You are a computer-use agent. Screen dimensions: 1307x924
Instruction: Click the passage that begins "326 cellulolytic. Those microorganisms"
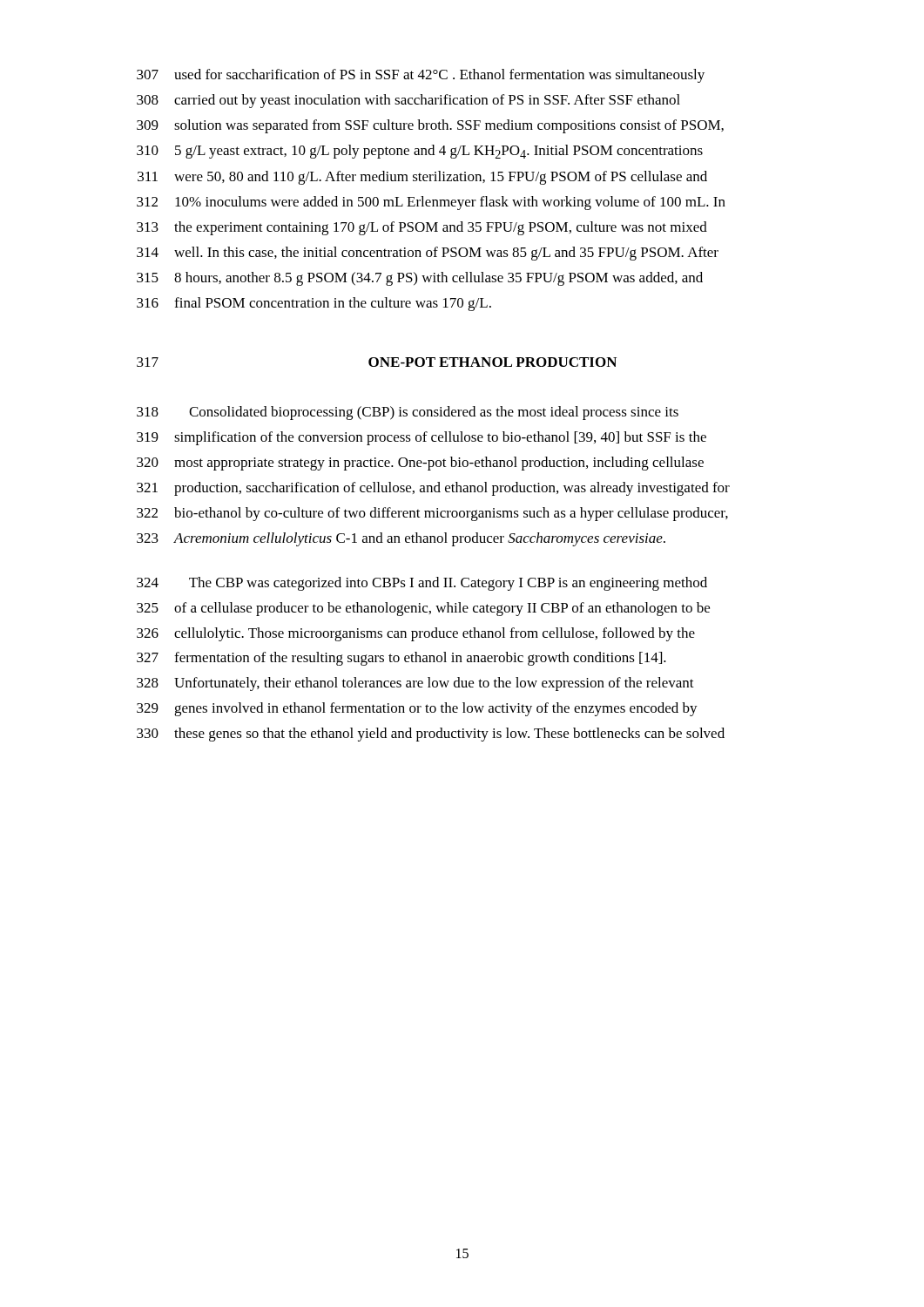(x=462, y=633)
